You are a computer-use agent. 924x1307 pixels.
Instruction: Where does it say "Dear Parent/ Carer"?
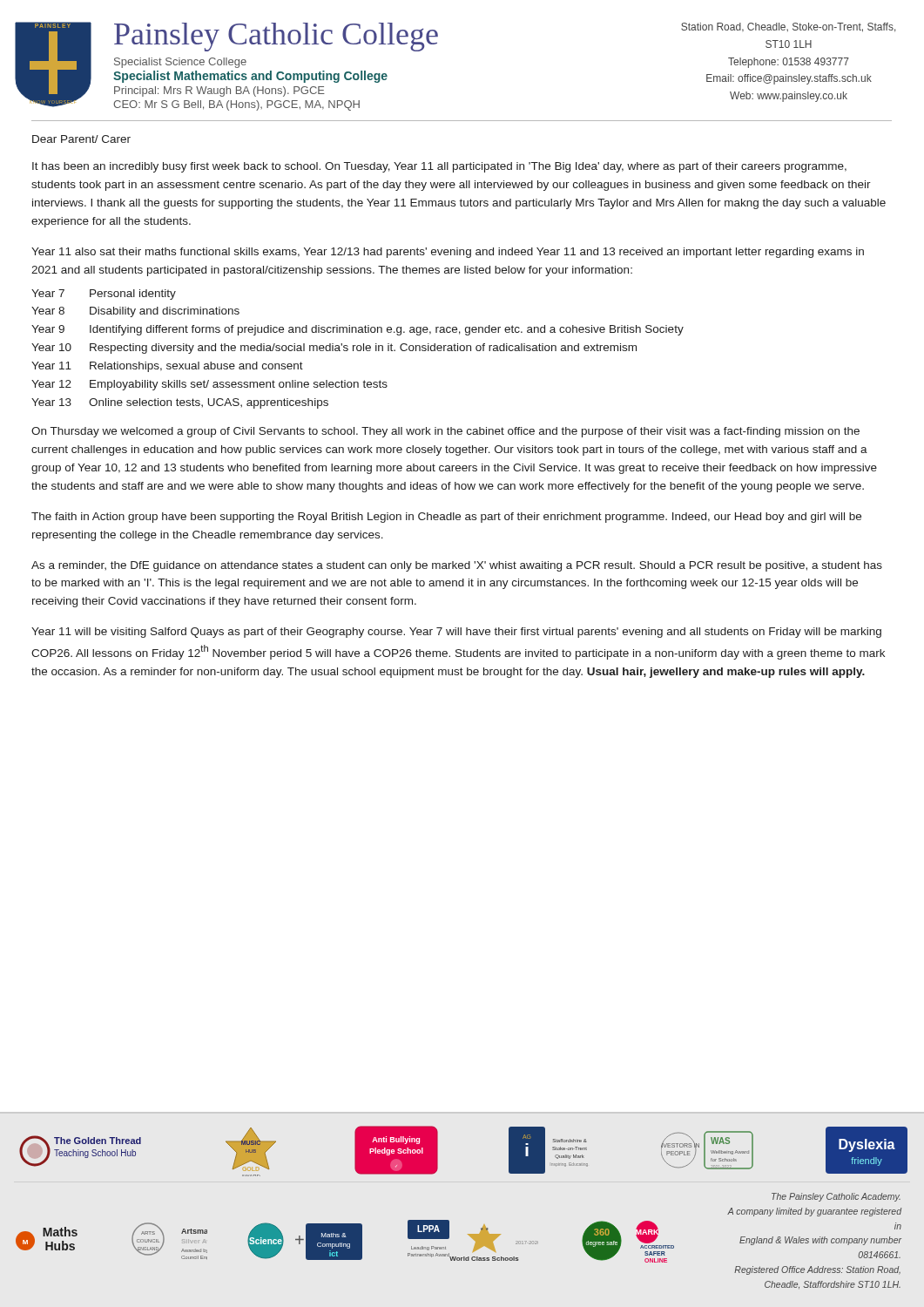point(81,139)
